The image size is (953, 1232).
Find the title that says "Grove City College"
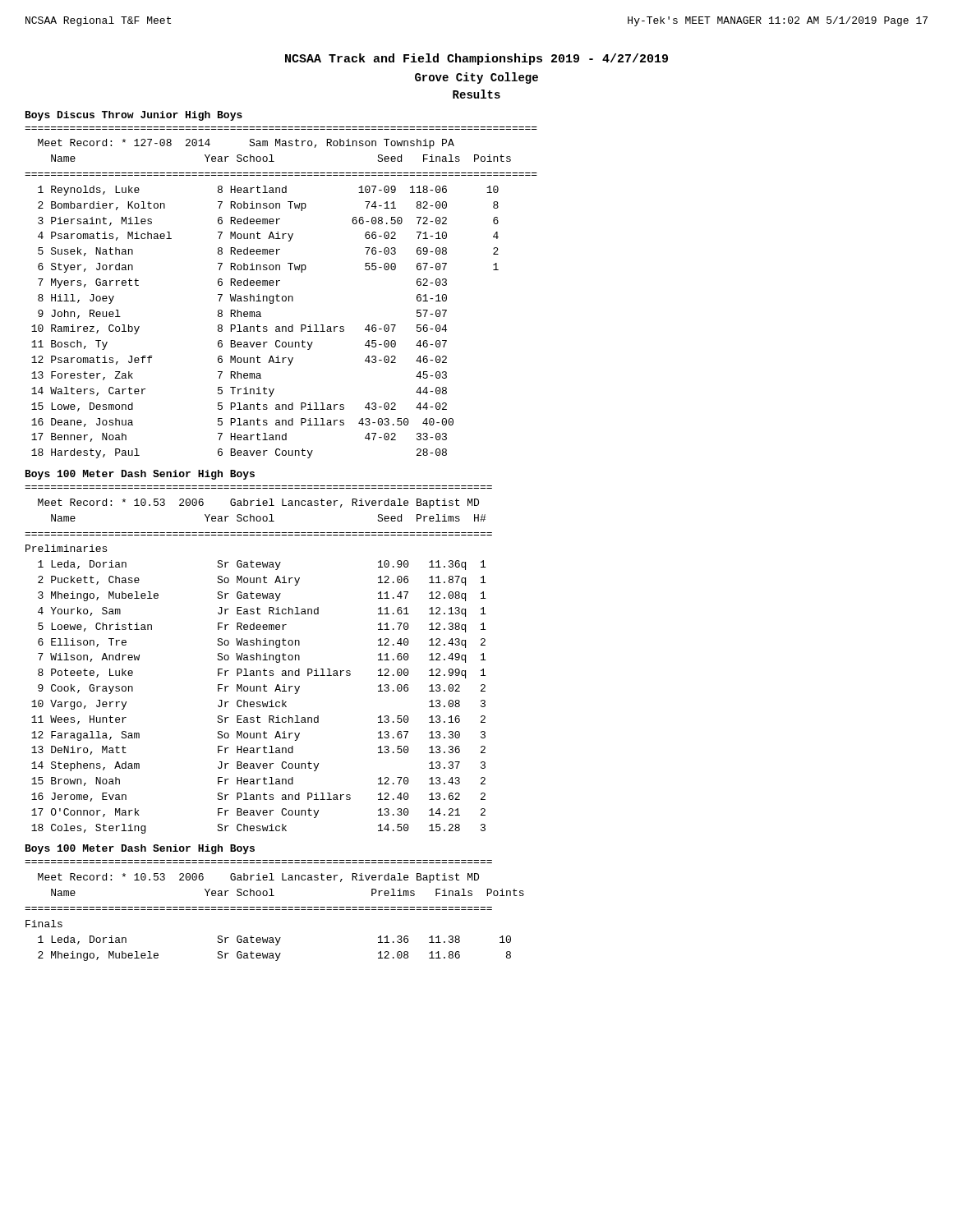(476, 78)
